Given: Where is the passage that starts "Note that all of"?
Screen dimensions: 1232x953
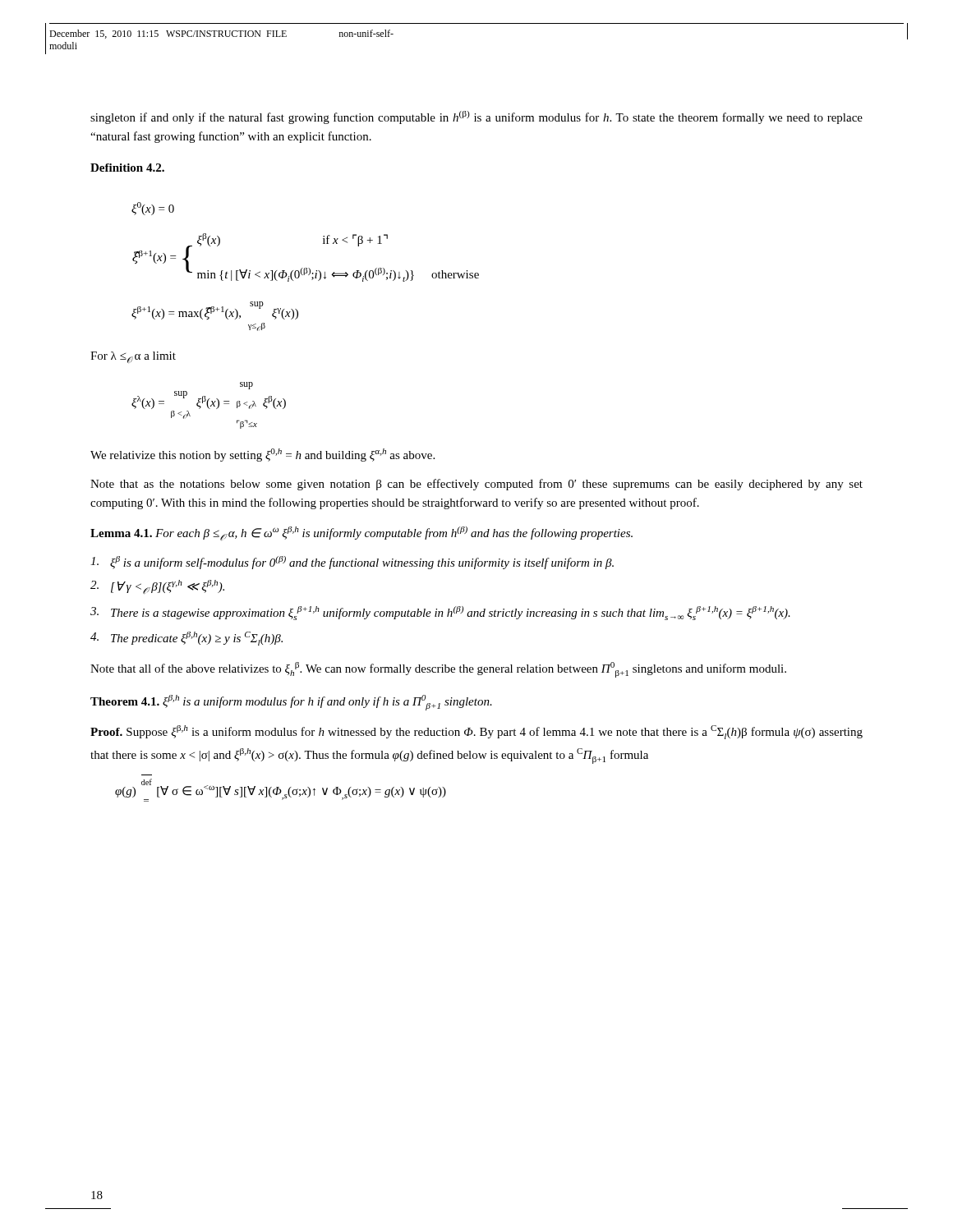Looking at the screenshot, I should click(x=439, y=669).
